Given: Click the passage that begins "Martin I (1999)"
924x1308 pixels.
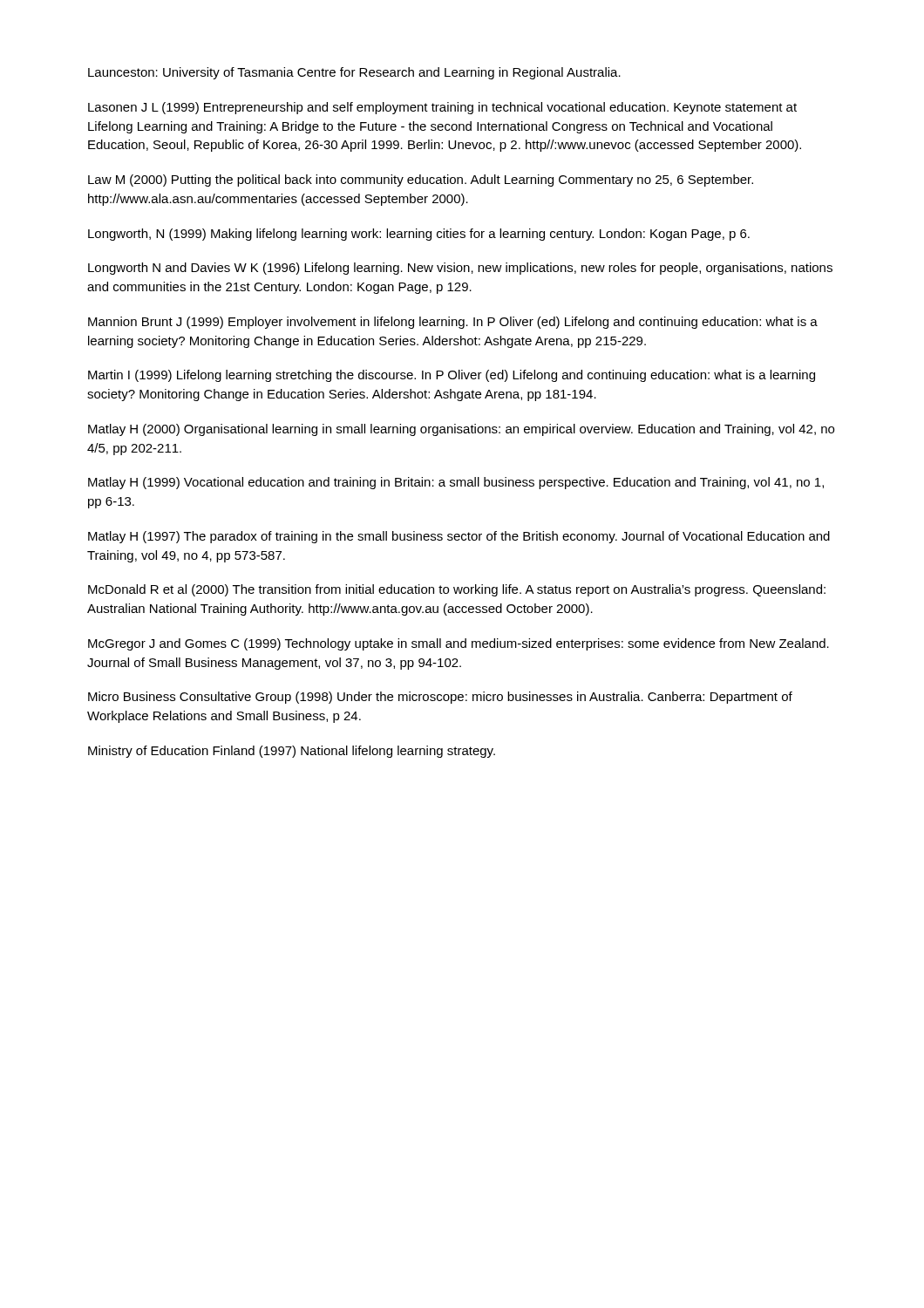Looking at the screenshot, I should 452,384.
